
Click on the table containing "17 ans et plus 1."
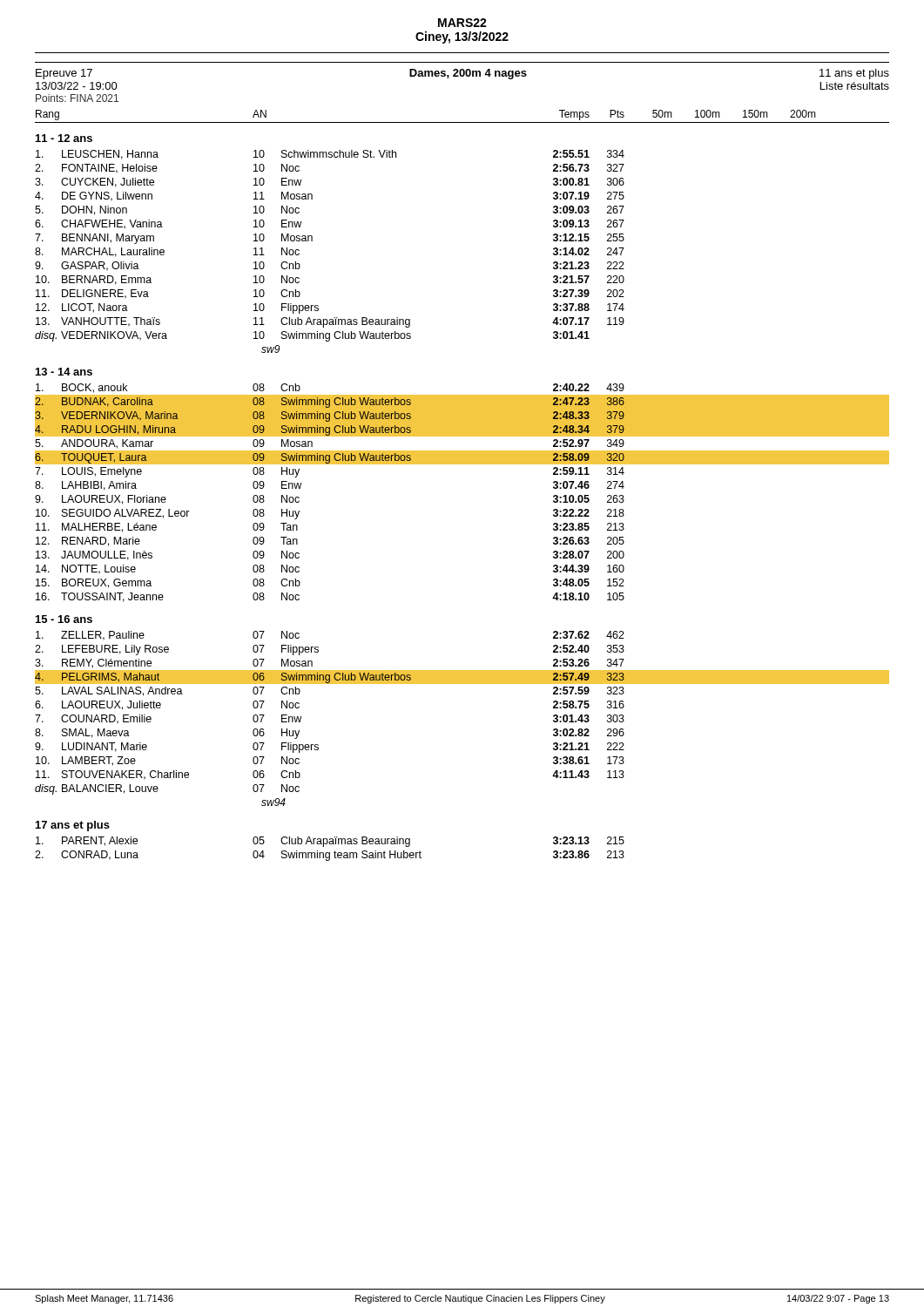tap(462, 840)
